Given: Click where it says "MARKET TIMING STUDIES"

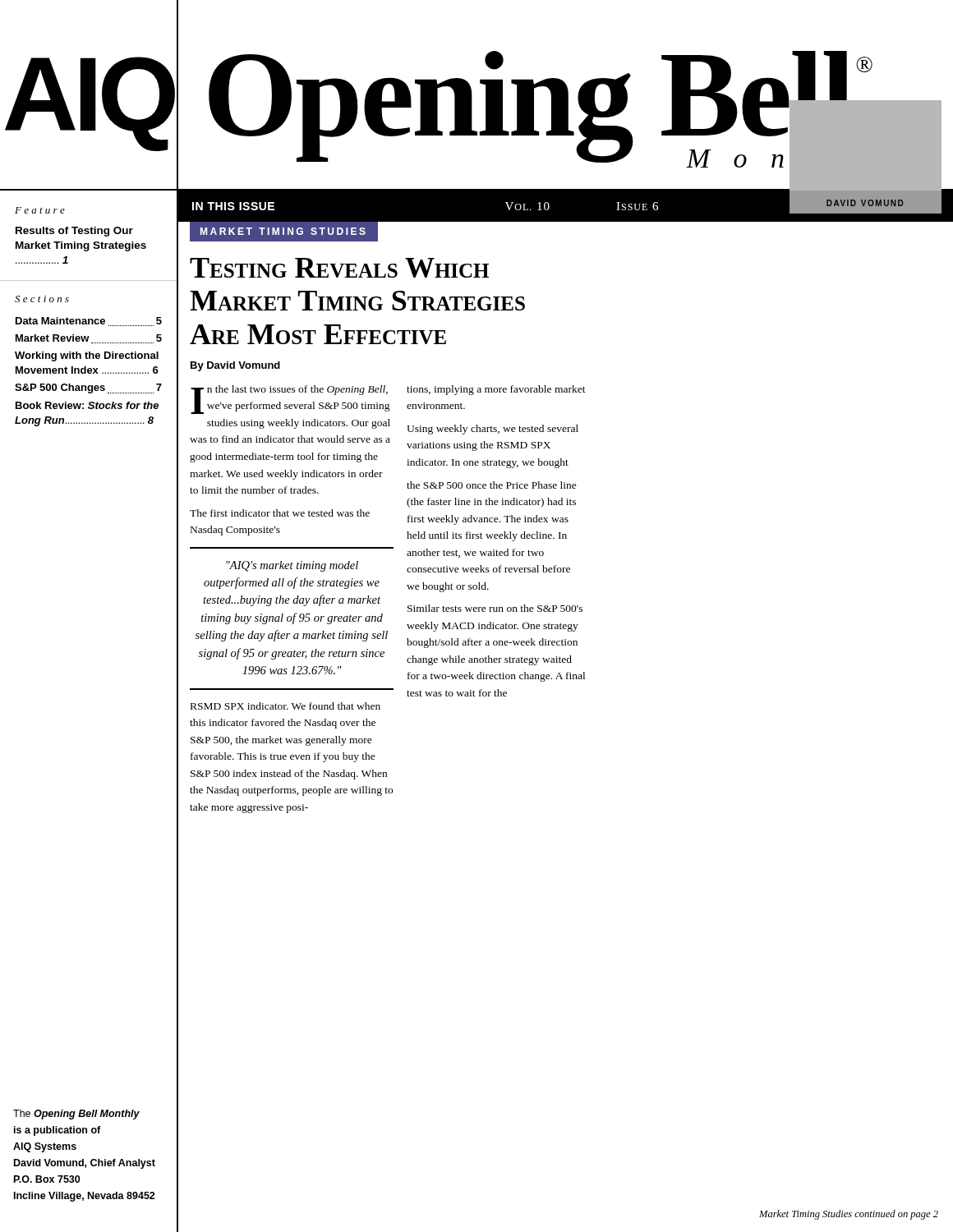Looking at the screenshot, I should (x=284, y=232).
